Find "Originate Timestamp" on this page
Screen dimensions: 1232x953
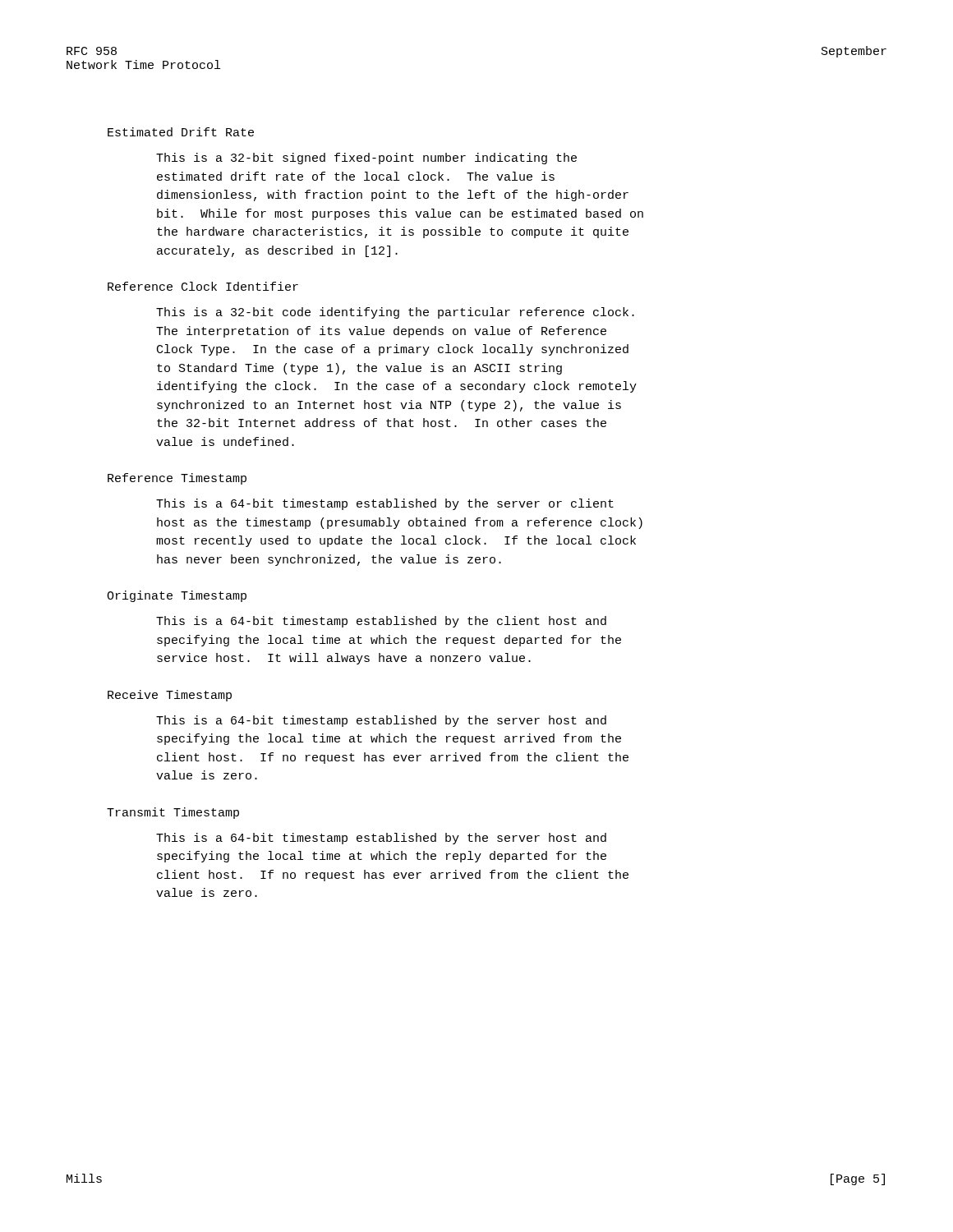tap(177, 597)
